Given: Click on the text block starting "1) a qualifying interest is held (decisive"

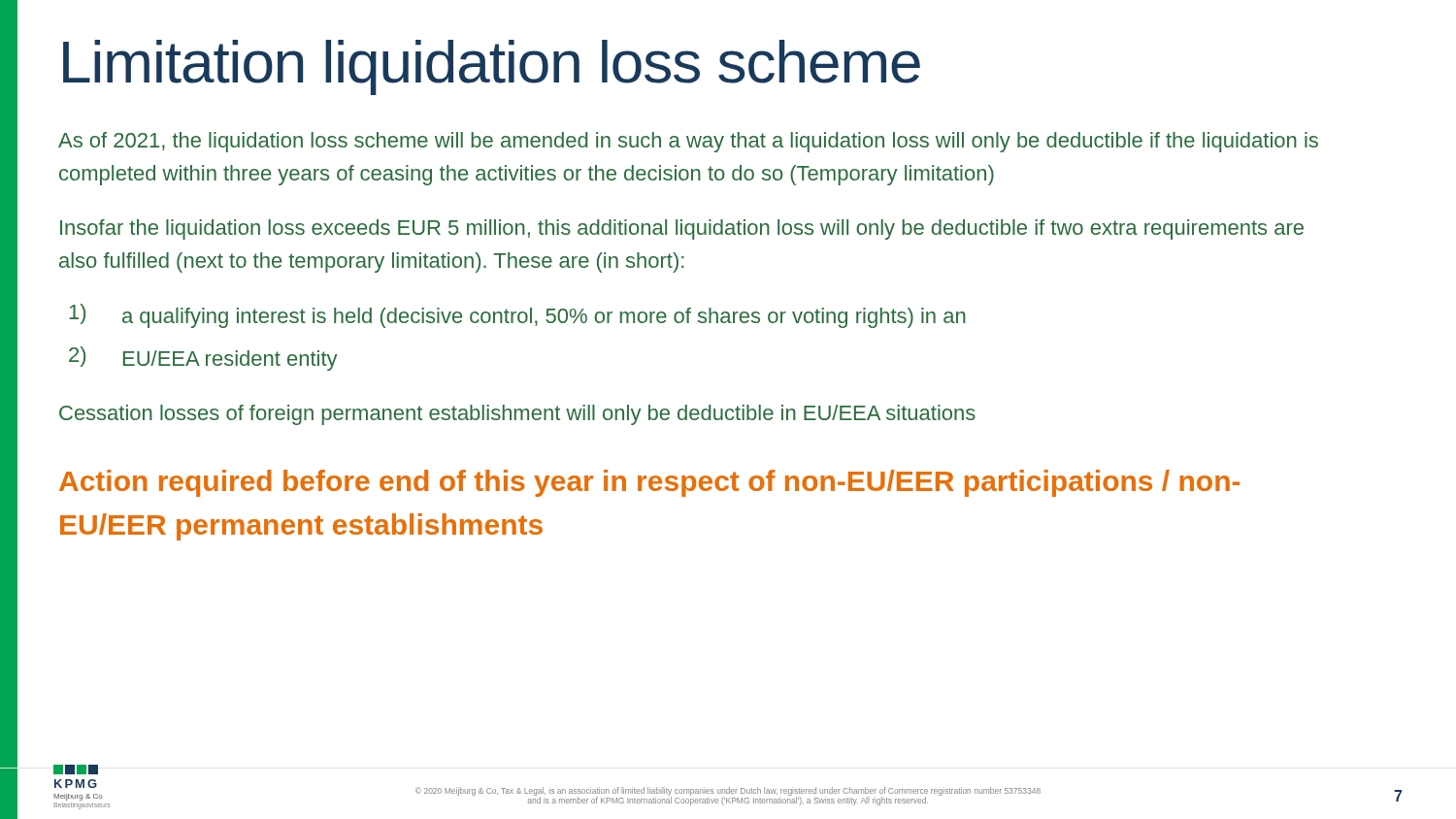Looking at the screenshot, I should 512,316.
